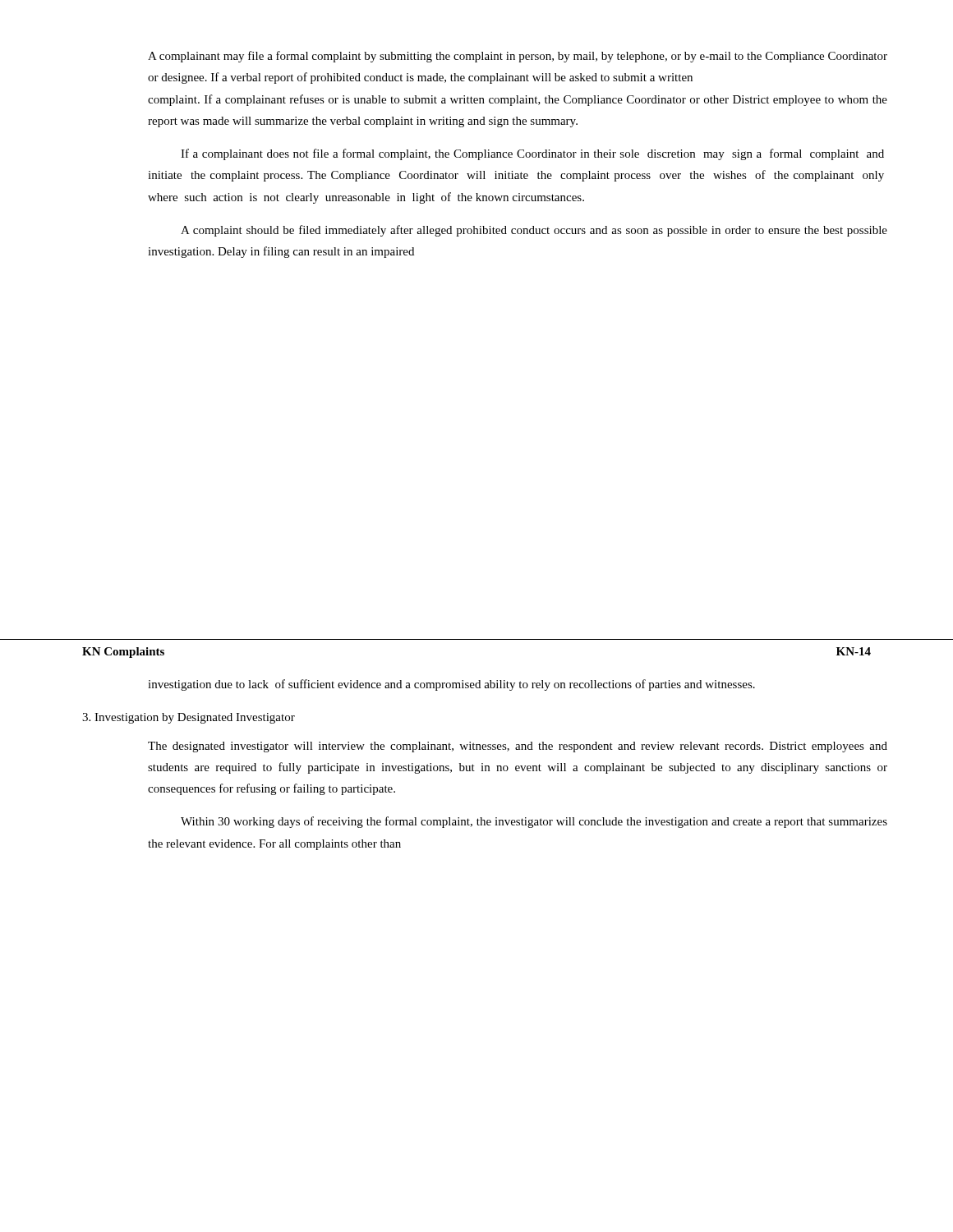Viewport: 953px width, 1232px height.
Task: Find the region starting "If a complainant does"
Action: point(518,175)
